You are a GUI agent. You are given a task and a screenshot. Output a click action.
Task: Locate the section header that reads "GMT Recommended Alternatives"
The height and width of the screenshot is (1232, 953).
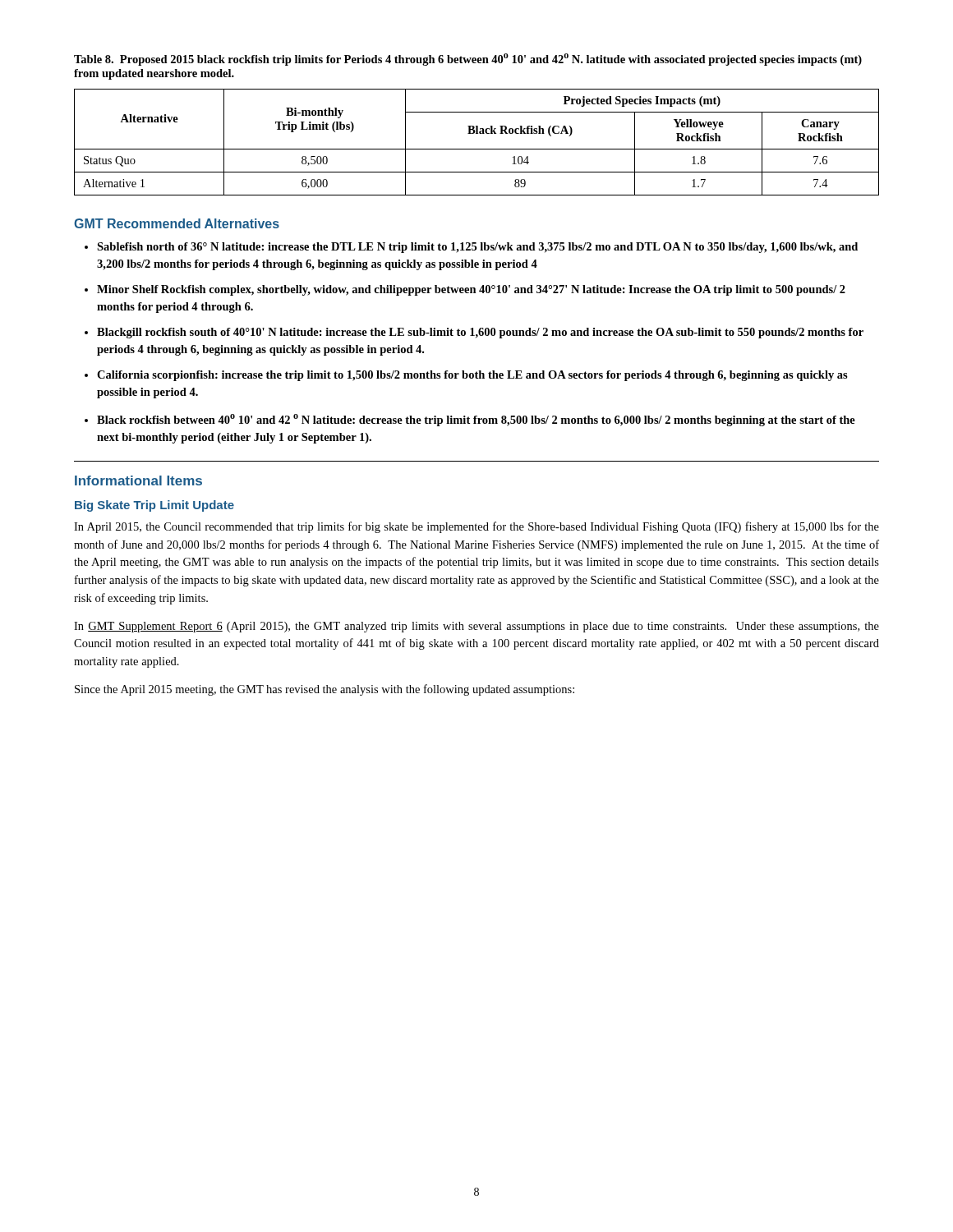tap(177, 224)
